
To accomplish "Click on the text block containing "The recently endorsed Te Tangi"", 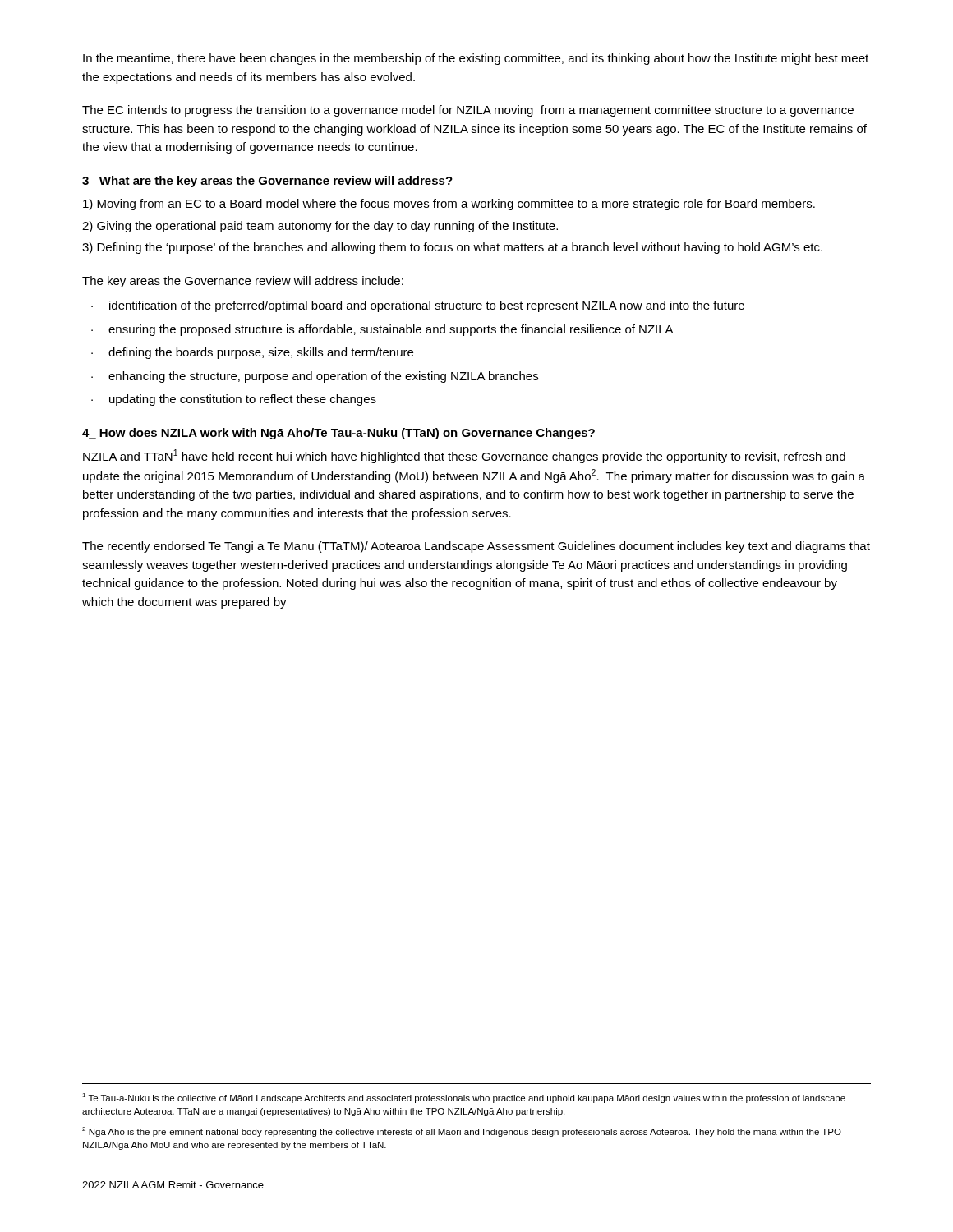I will coord(476,573).
